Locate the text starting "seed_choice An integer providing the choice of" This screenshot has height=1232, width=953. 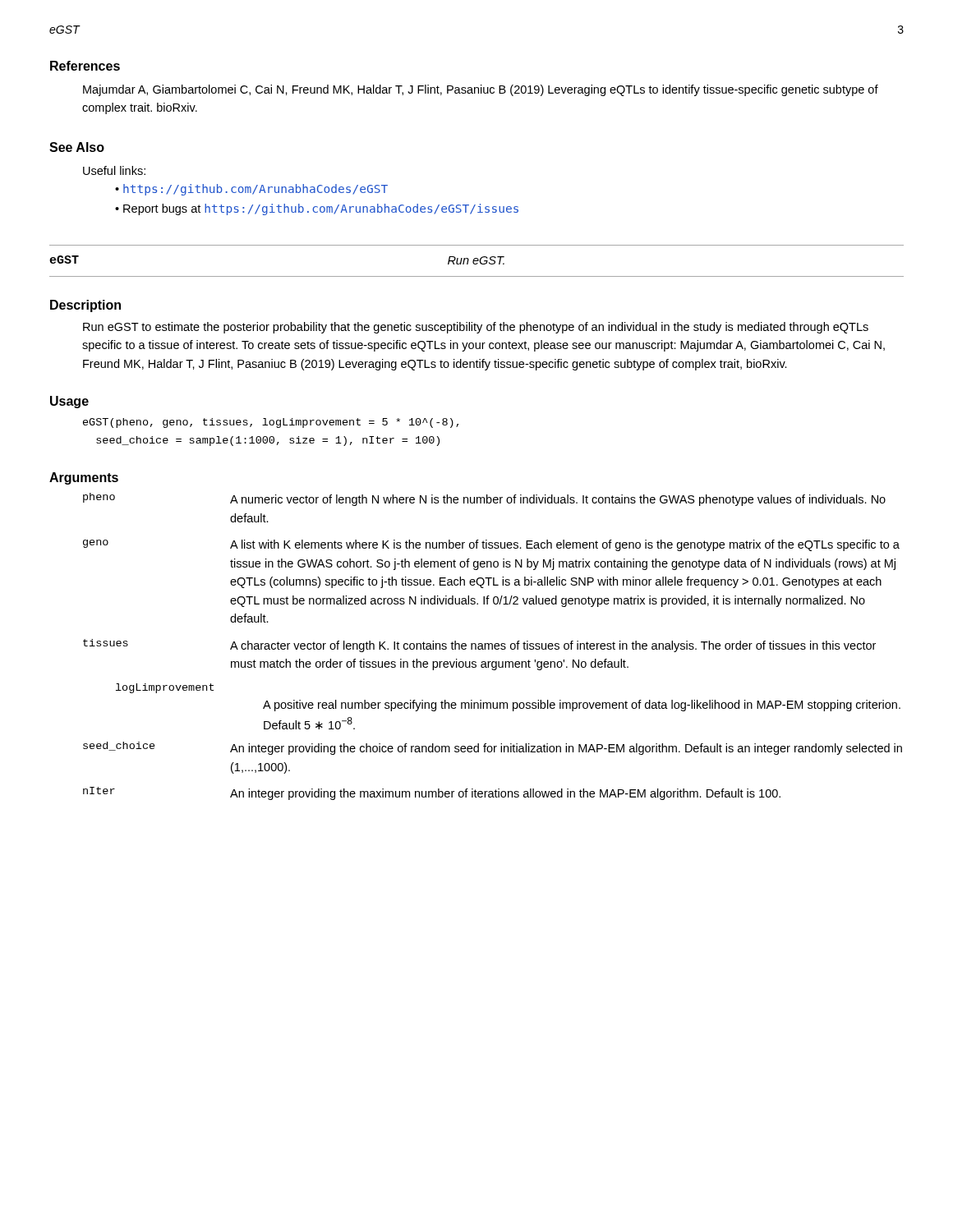click(493, 758)
